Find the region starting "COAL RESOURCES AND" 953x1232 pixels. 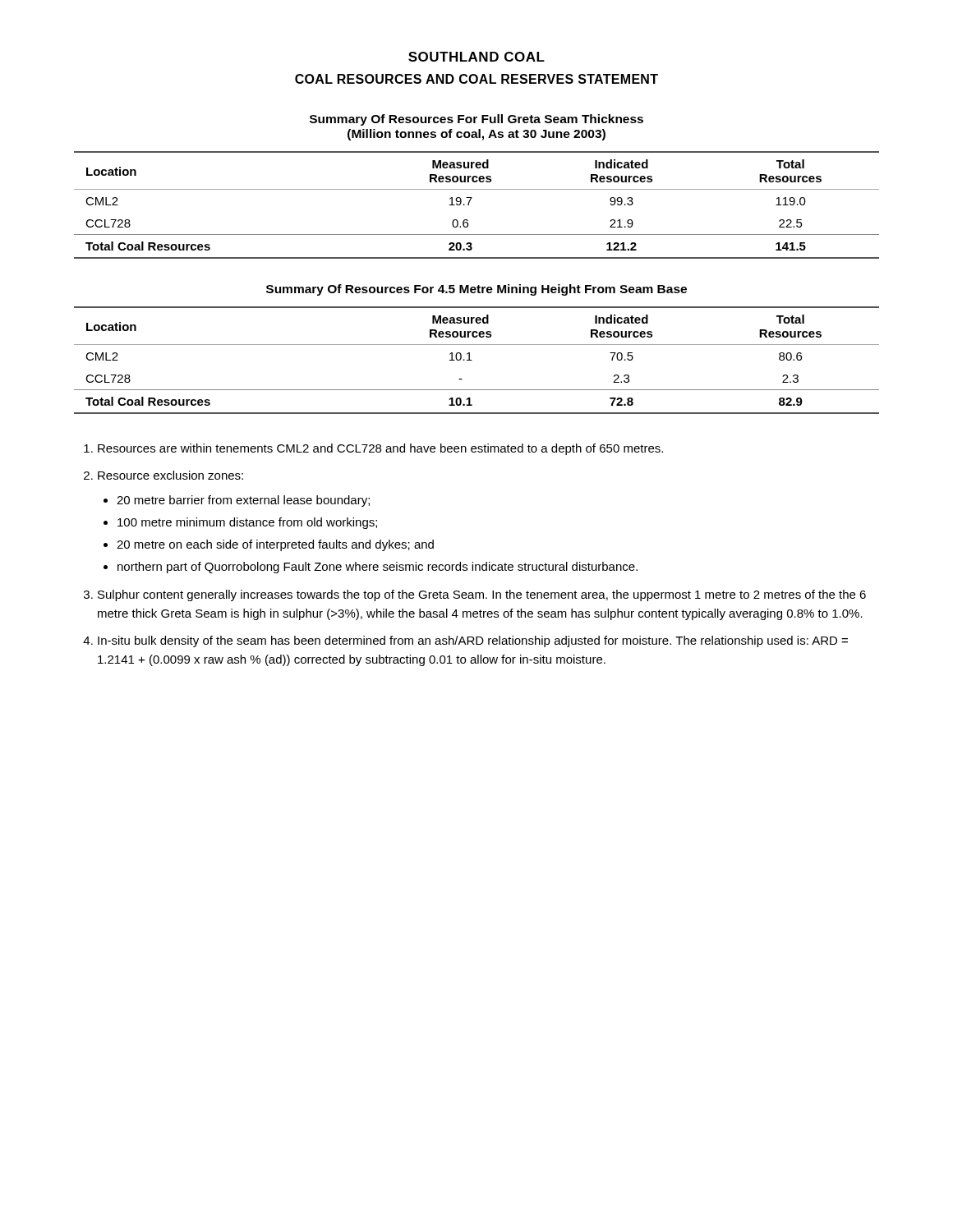476,79
